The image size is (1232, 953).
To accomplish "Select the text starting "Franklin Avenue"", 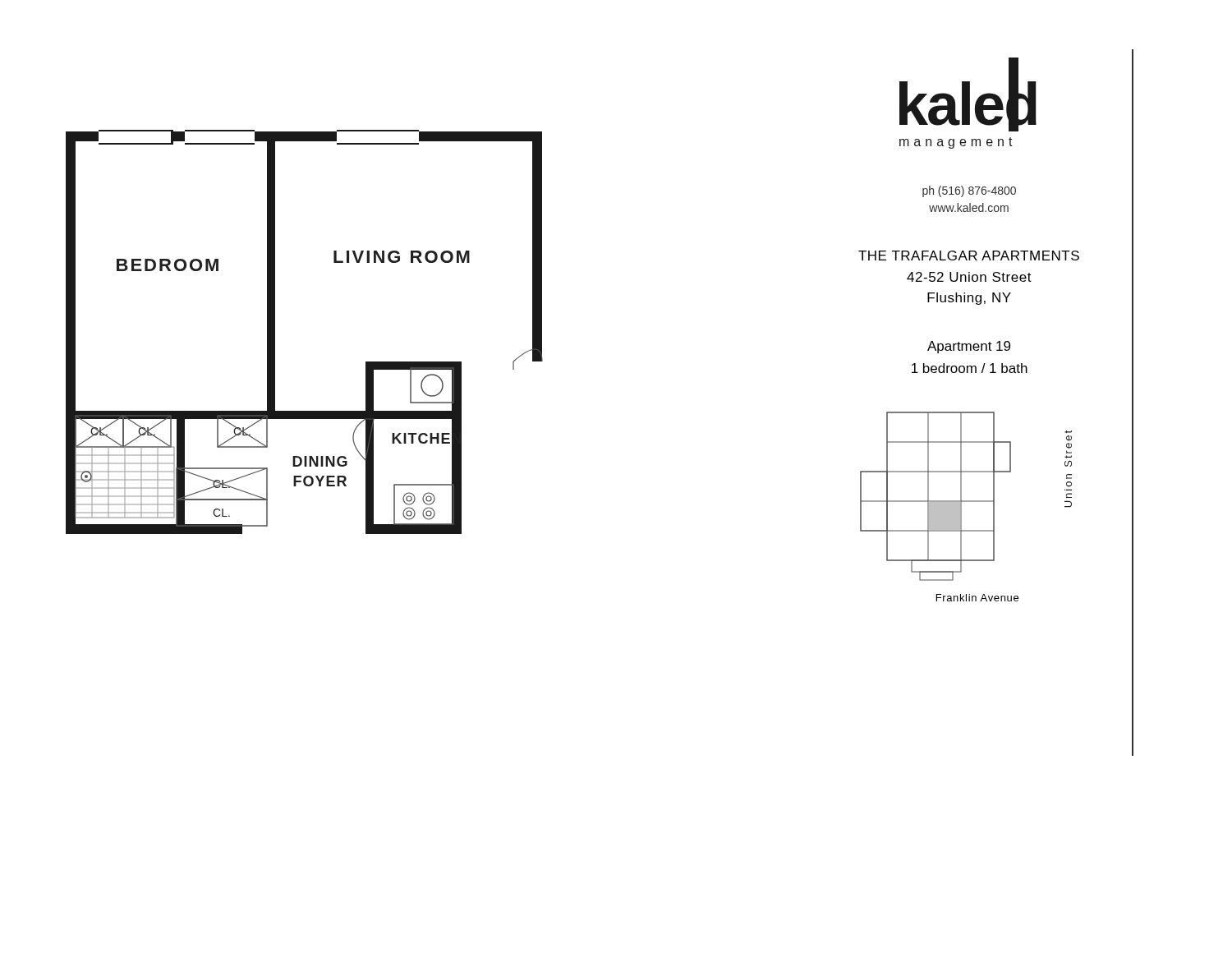I will pyautogui.click(x=977, y=598).
